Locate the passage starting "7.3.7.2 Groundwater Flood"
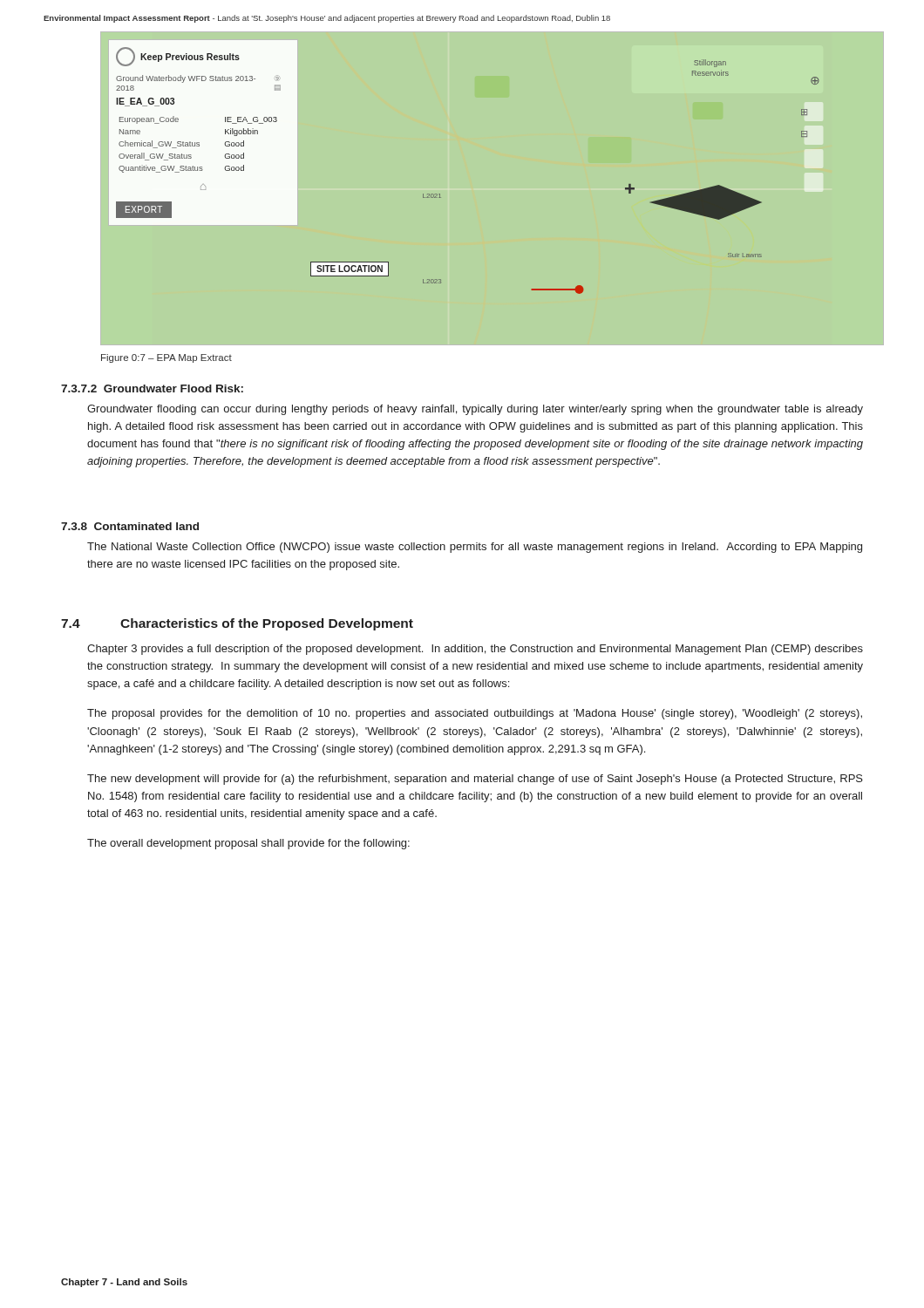 [153, 388]
